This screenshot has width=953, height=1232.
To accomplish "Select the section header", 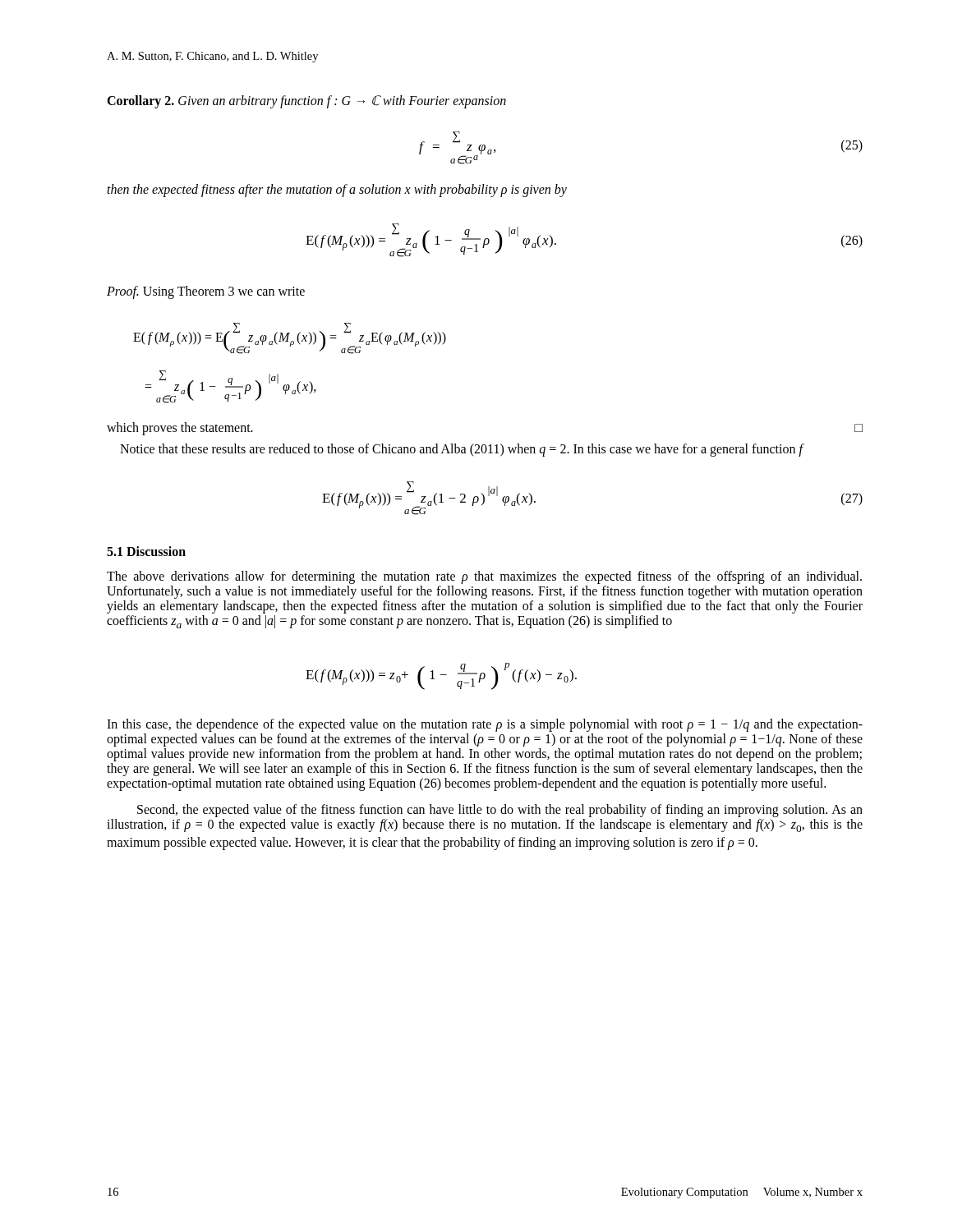I will click(146, 552).
